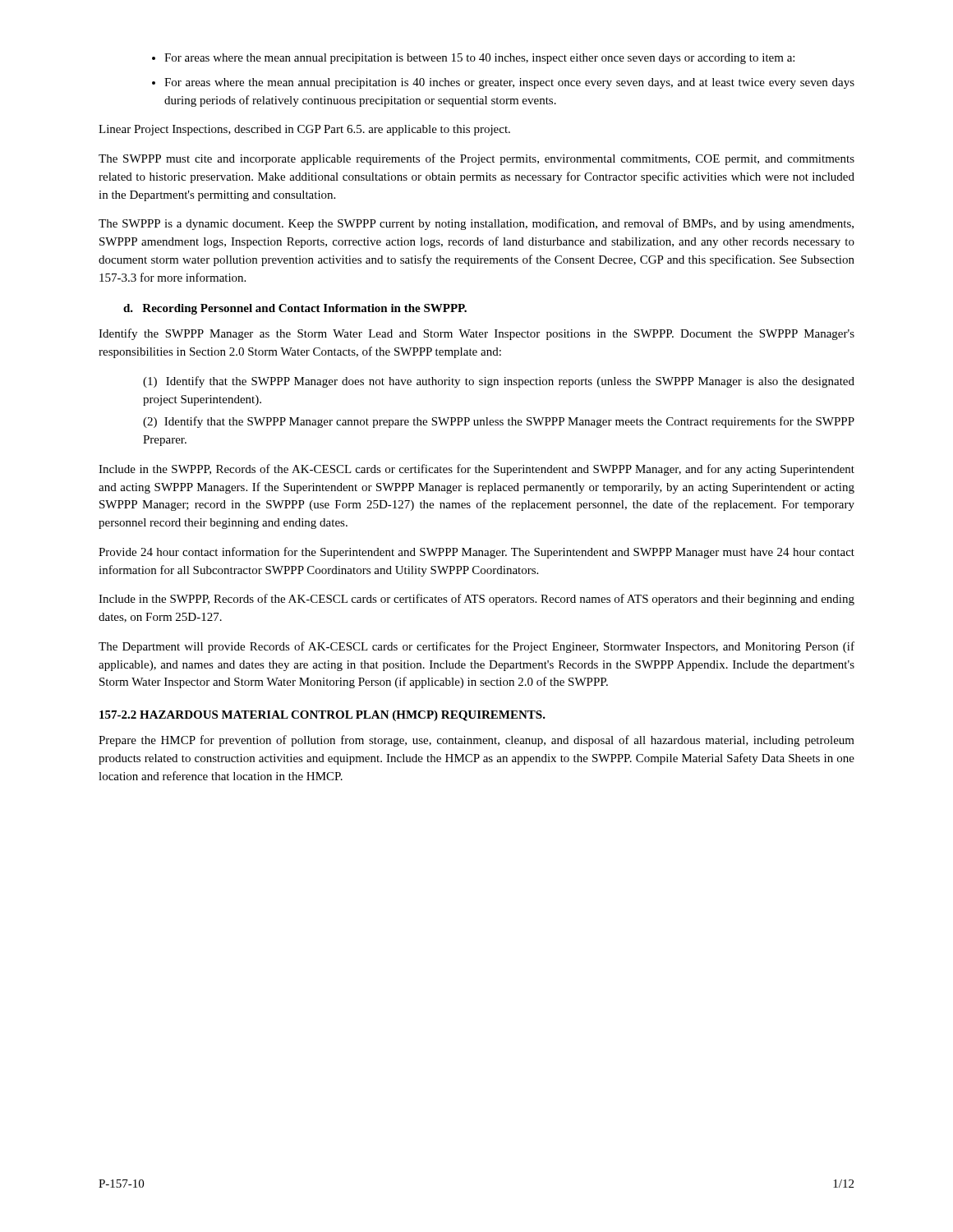This screenshot has width=953, height=1232.
Task: Click the passage that begins "For areas where the"
Action: pyautogui.click(x=501, y=79)
